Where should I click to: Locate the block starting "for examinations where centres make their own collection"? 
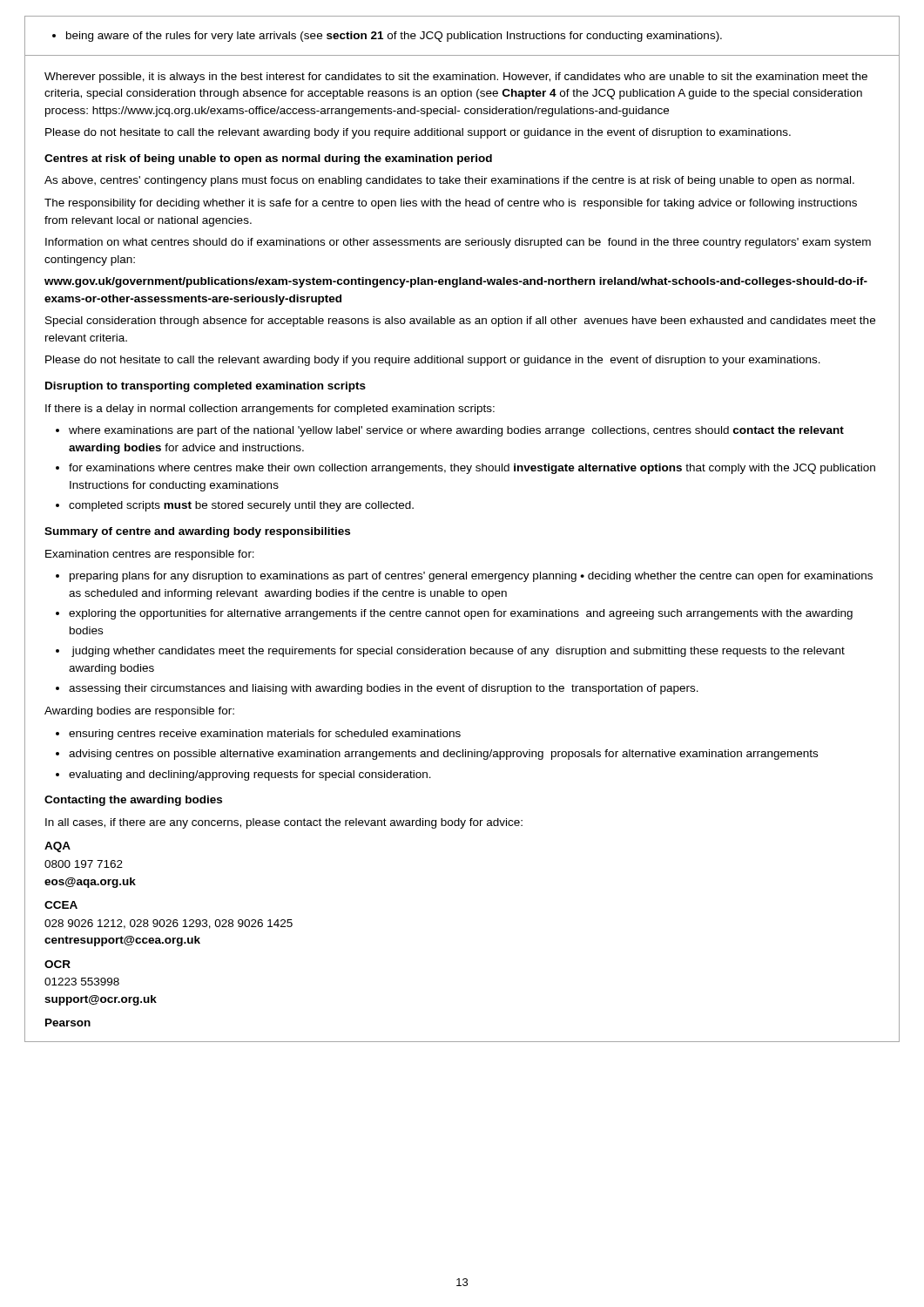pyautogui.click(x=462, y=476)
